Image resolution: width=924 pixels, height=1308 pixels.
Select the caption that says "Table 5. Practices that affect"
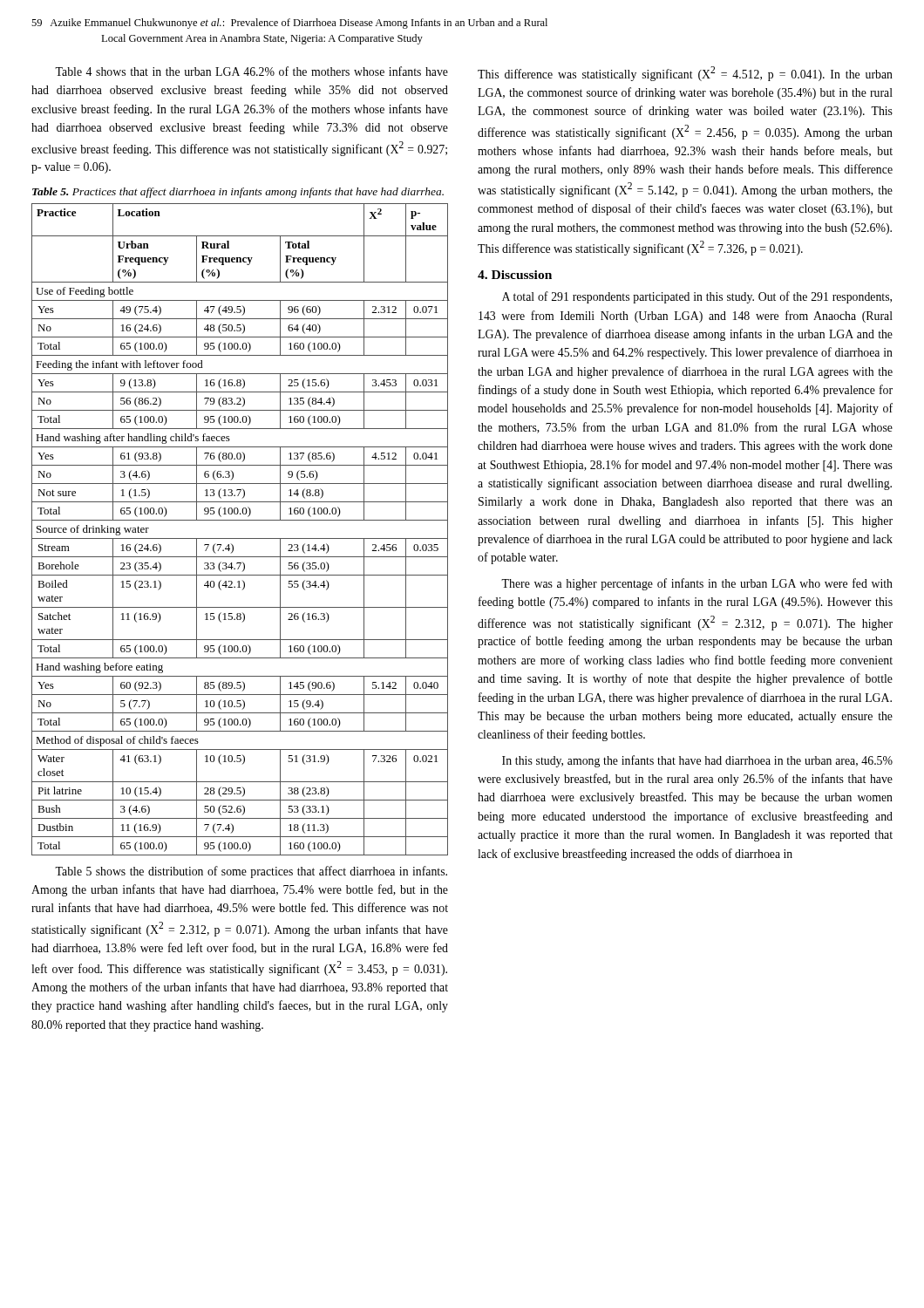(x=238, y=191)
